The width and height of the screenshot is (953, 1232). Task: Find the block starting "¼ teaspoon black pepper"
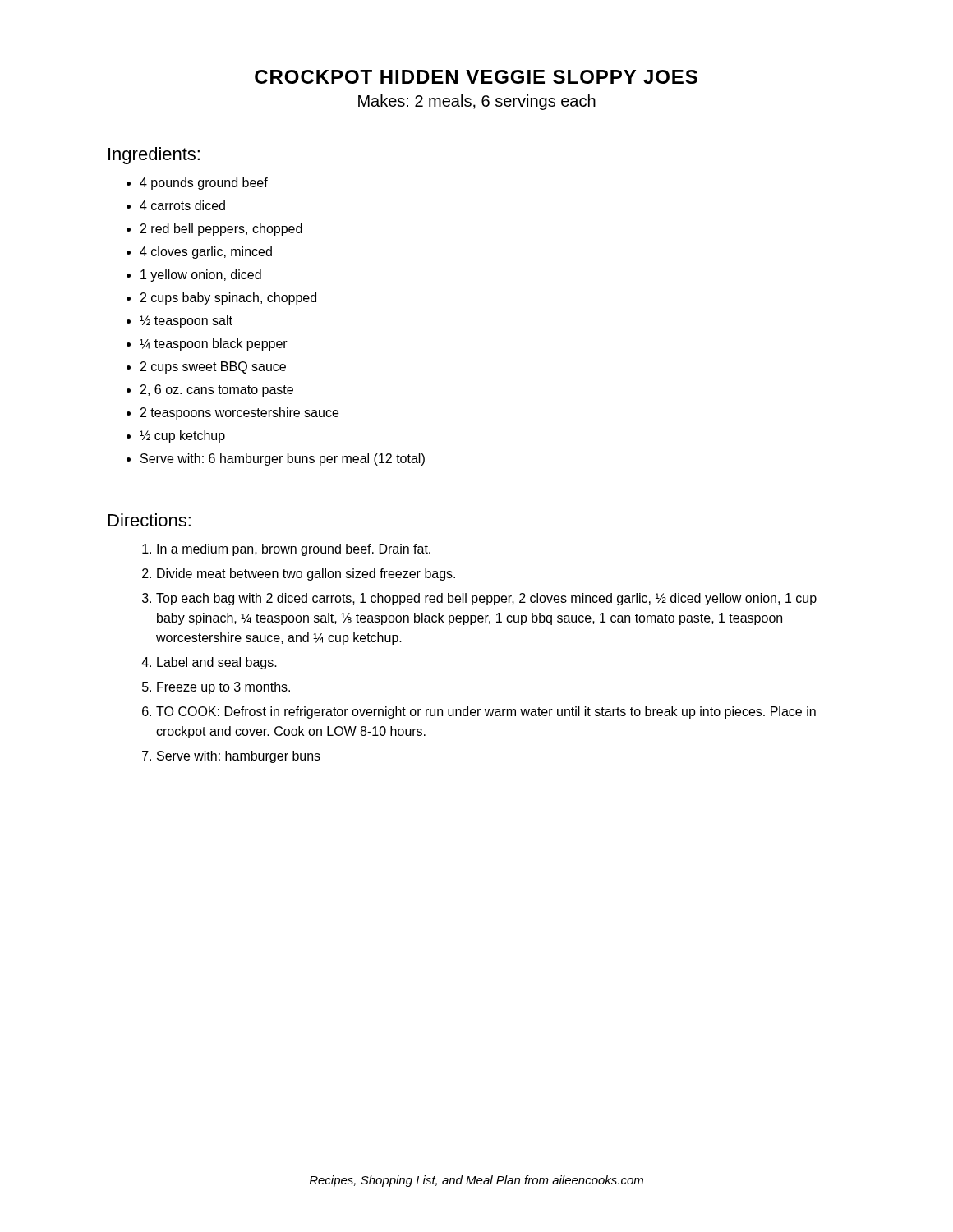tap(214, 344)
